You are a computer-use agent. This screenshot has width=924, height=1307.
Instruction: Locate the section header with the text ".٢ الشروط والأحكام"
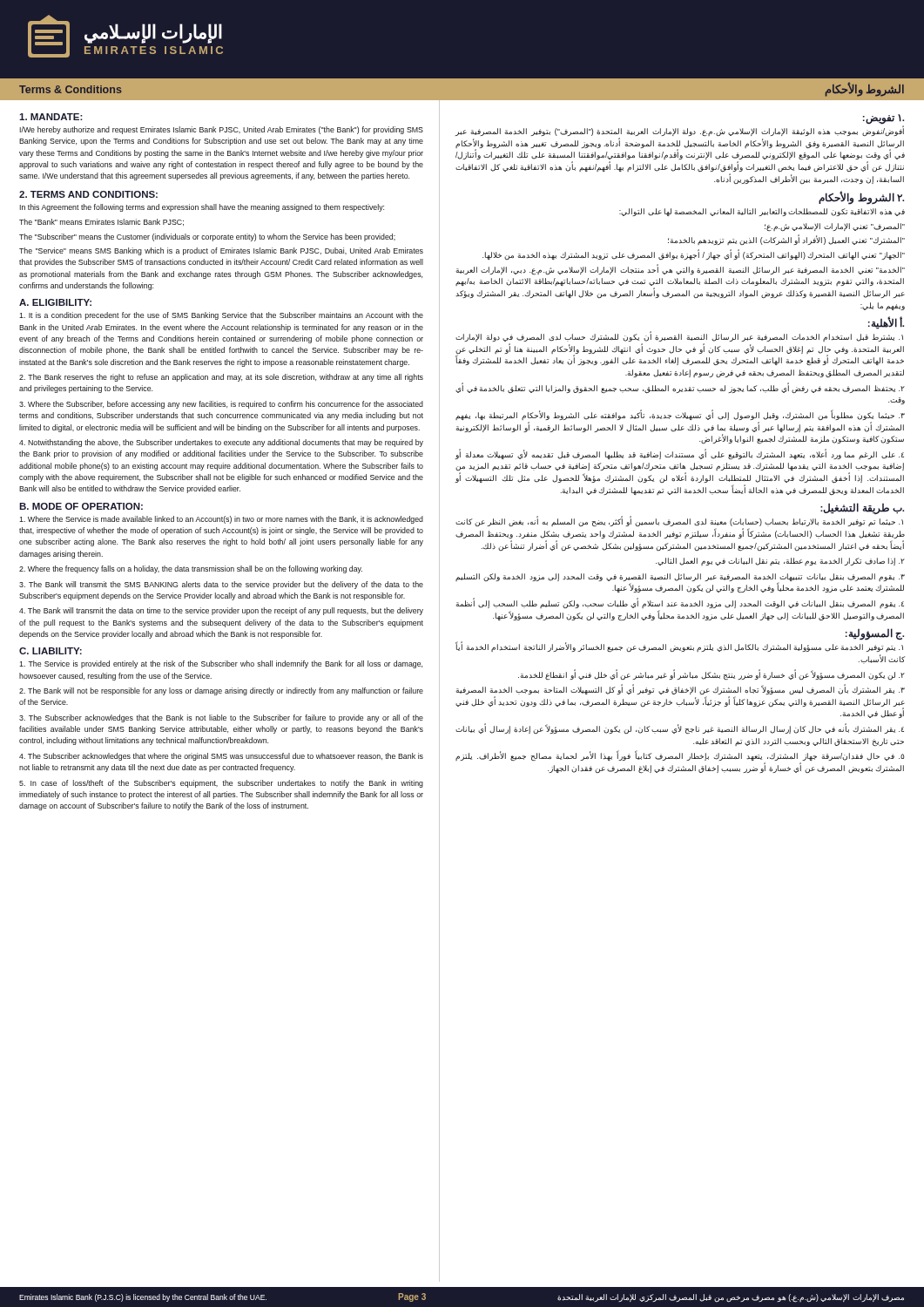[862, 198]
